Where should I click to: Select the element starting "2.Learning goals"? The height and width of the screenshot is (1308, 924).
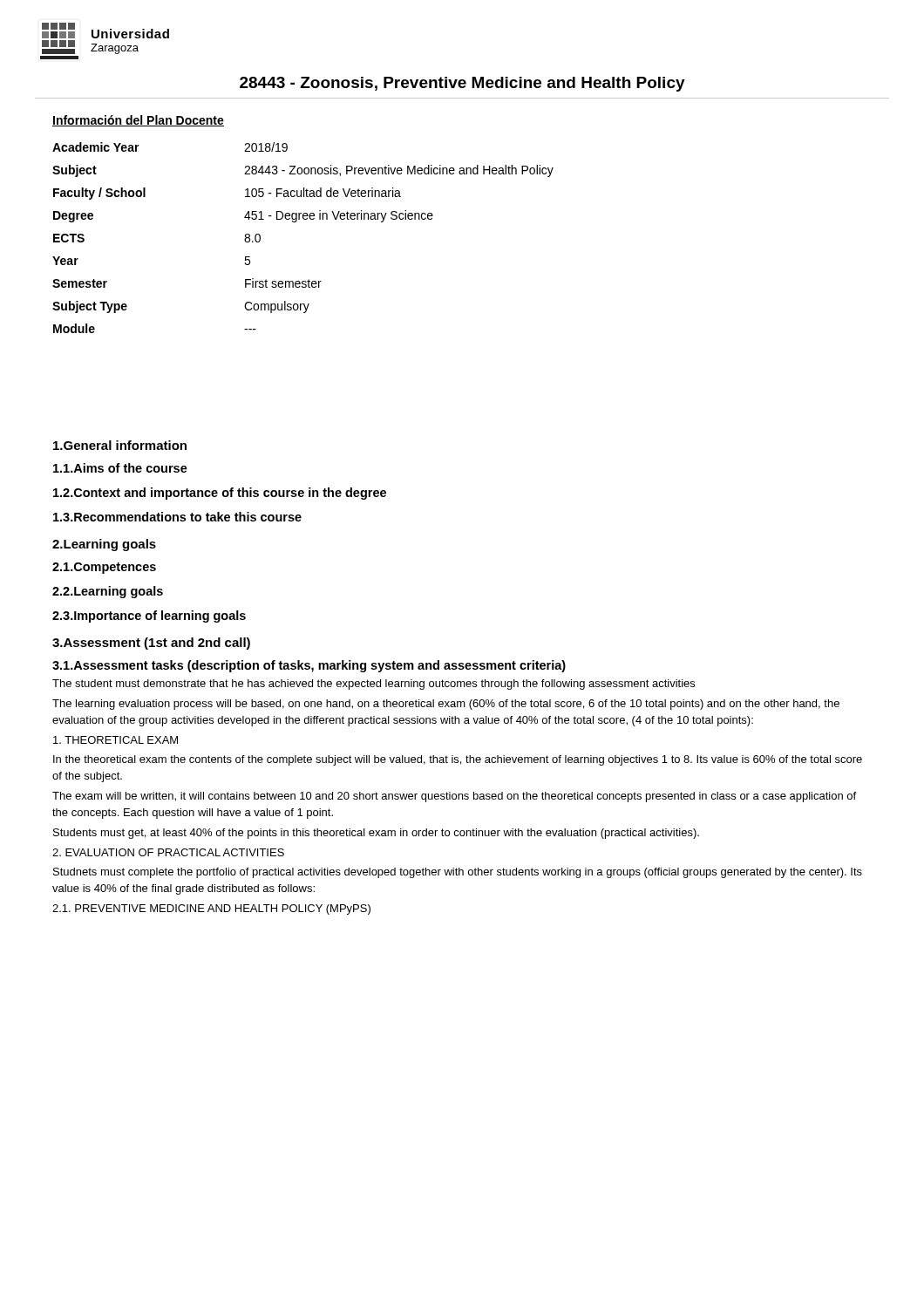tap(104, 544)
